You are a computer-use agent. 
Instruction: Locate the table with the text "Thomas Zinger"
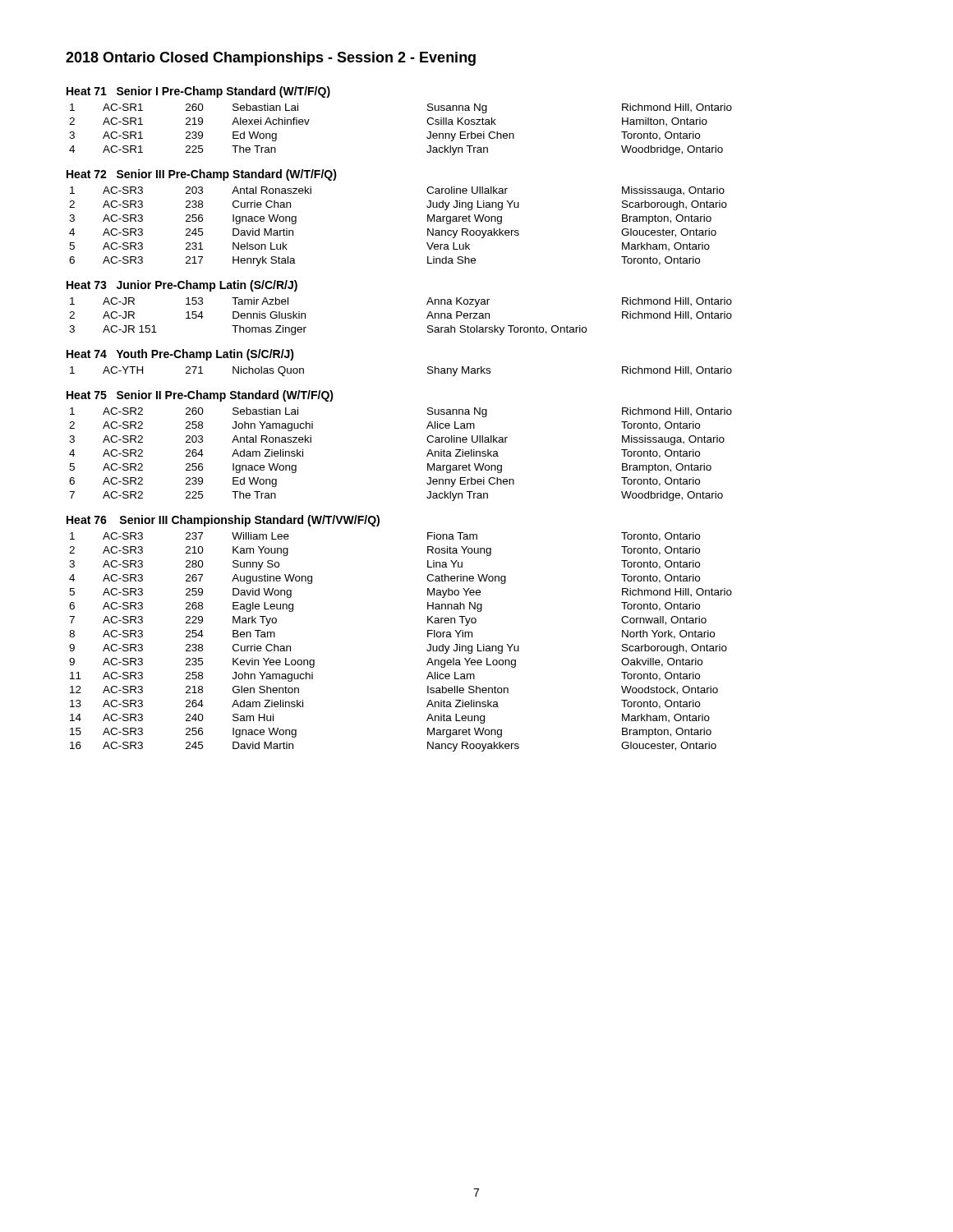point(476,315)
